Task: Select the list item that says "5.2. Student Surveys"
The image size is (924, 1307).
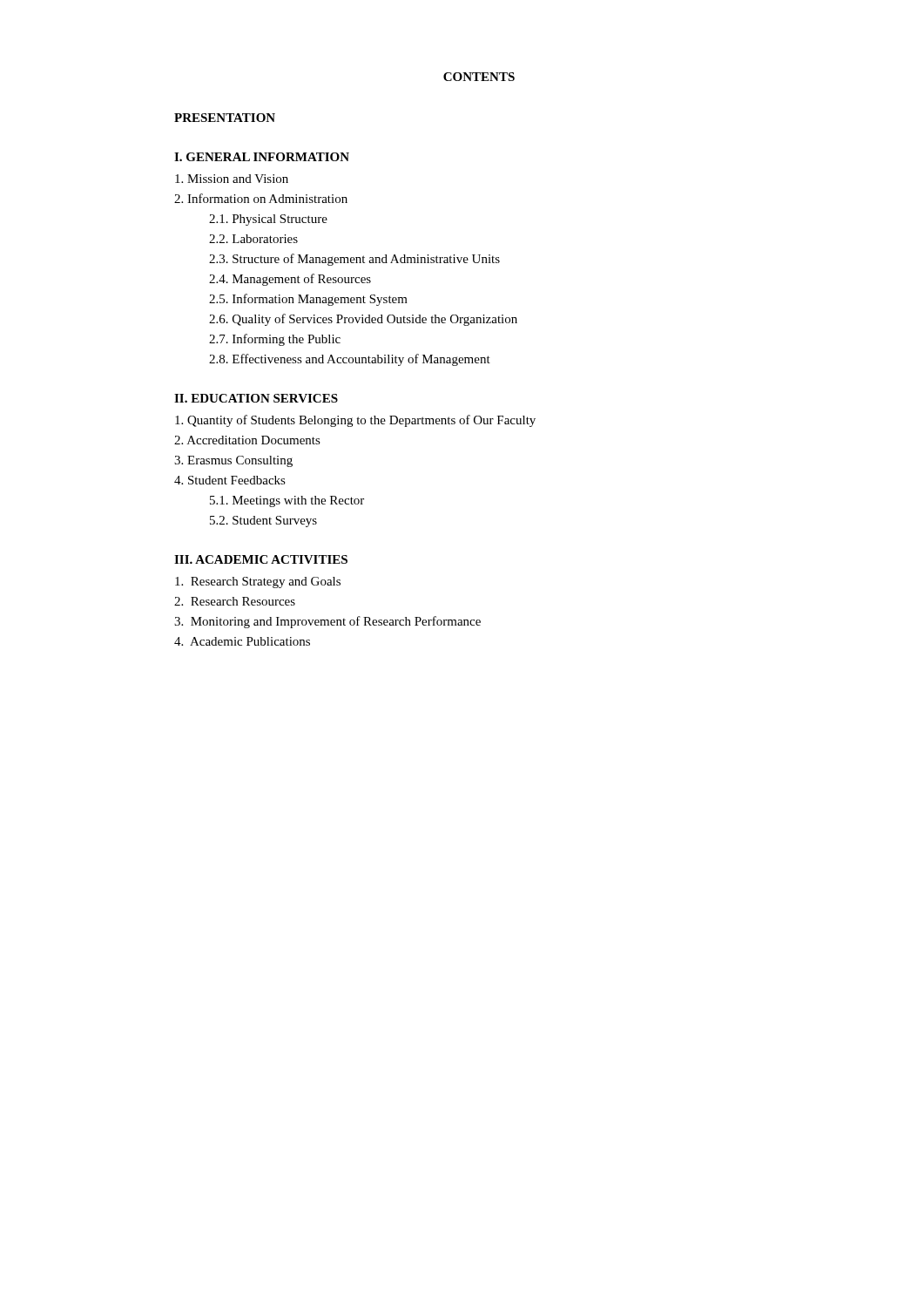Action: (x=263, y=520)
